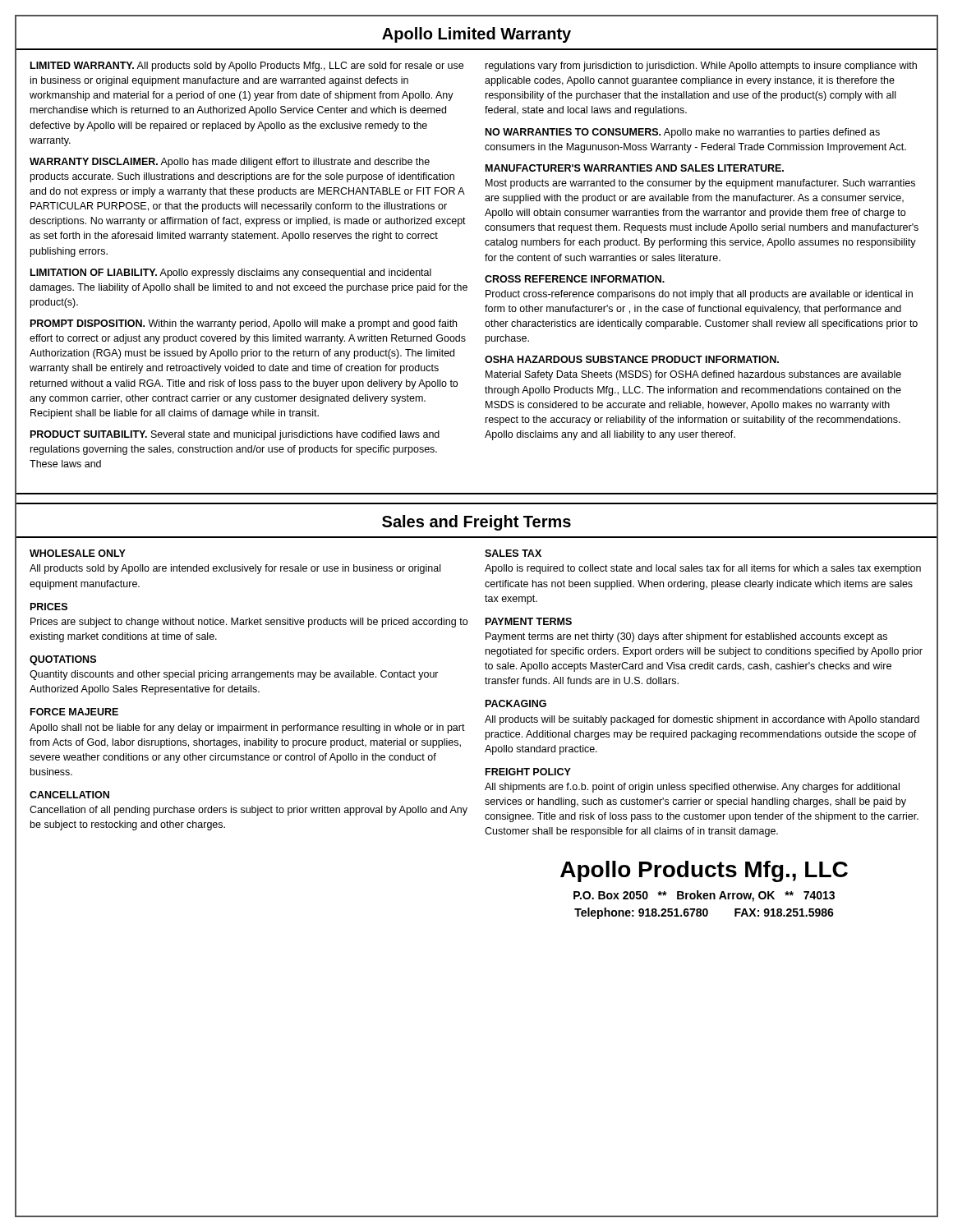Image resolution: width=953 pixels, height=1232 pixels.
Task: Navigate to the text block starting "WHOLESALE ONLY All"
Action: [235, 569]
